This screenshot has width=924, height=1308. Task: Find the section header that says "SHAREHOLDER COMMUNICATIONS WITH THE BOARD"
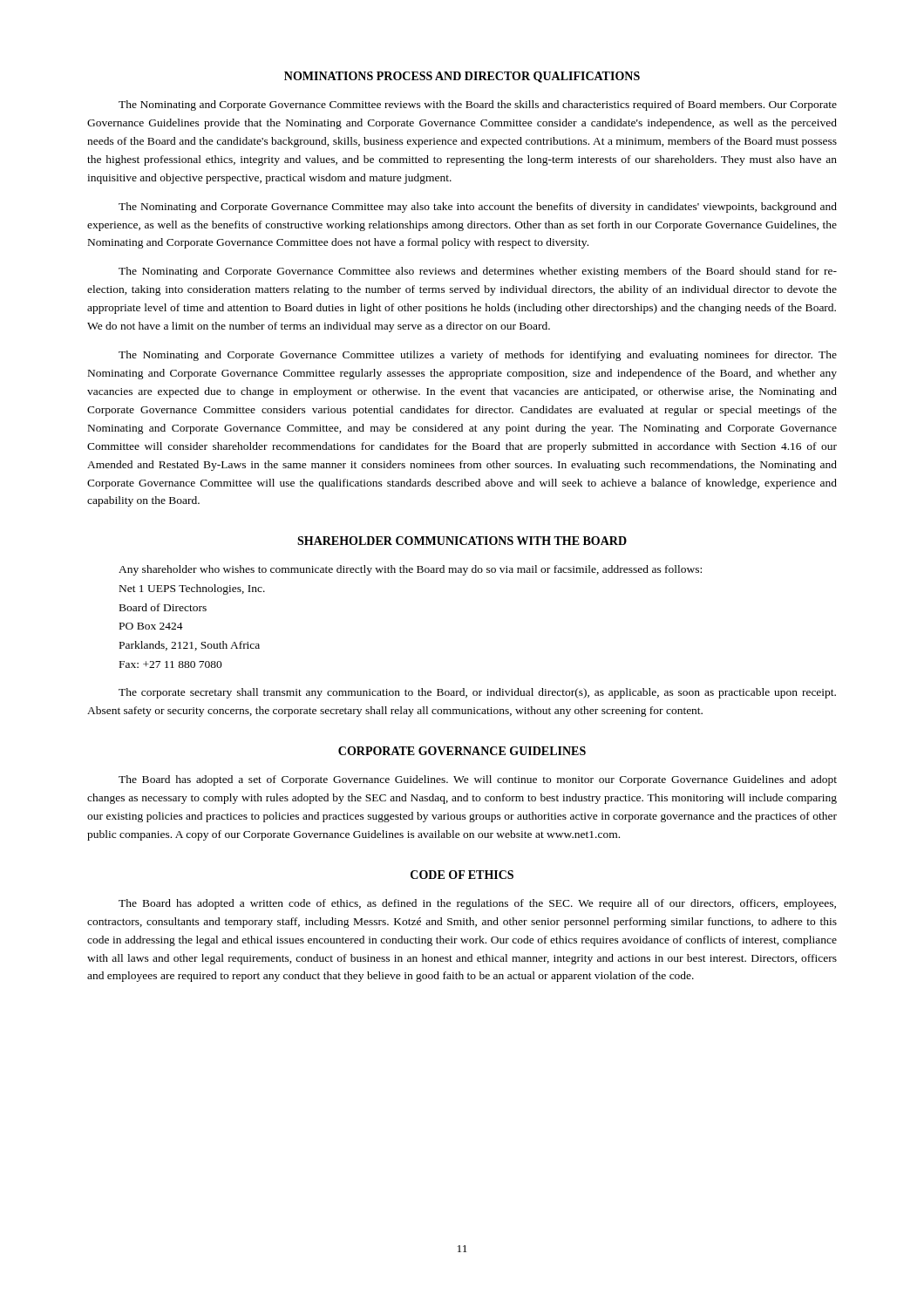coord(462,541)
